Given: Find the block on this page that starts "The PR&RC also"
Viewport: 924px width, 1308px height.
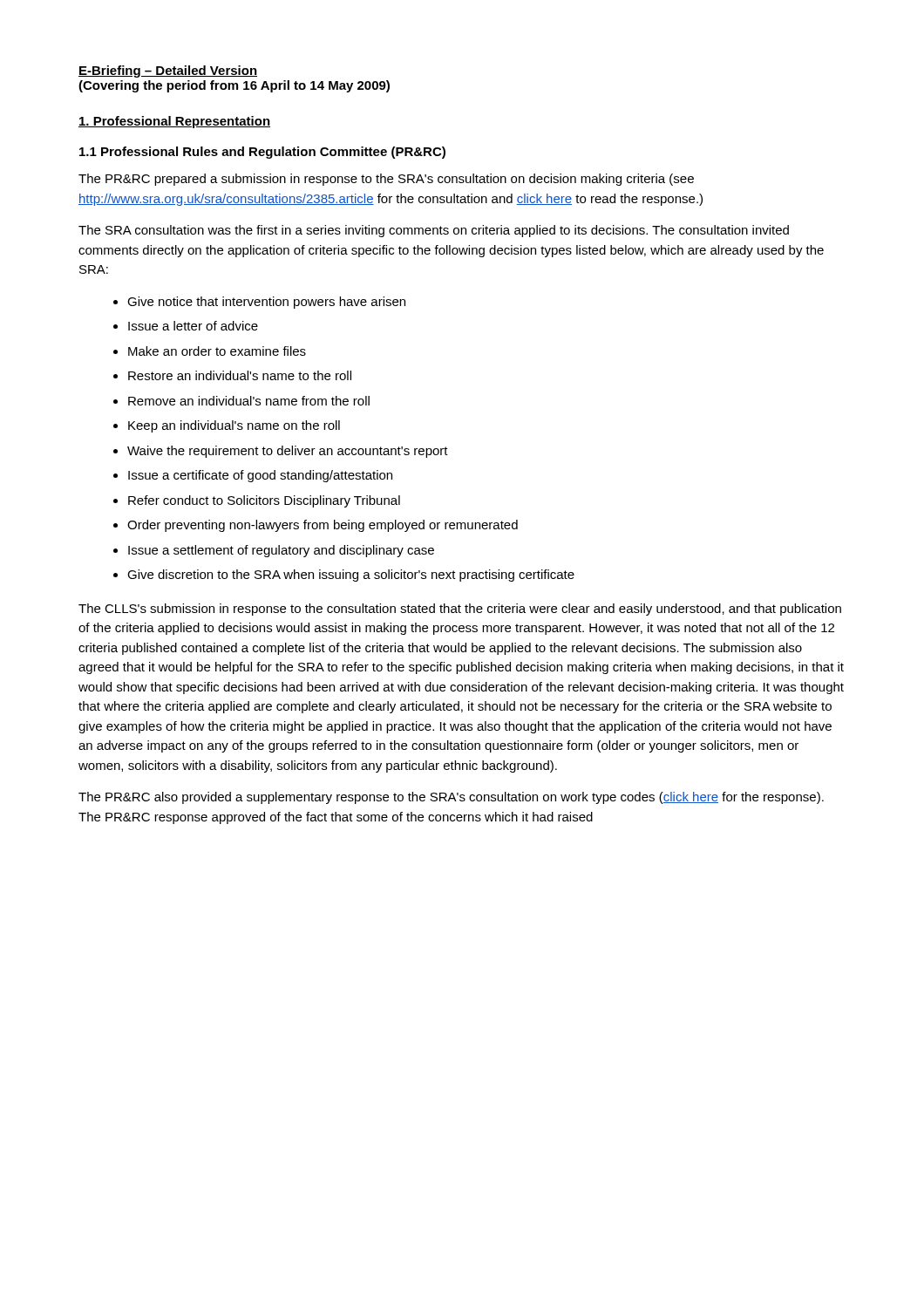Looking at the screenshot, I should pos(462,807).
